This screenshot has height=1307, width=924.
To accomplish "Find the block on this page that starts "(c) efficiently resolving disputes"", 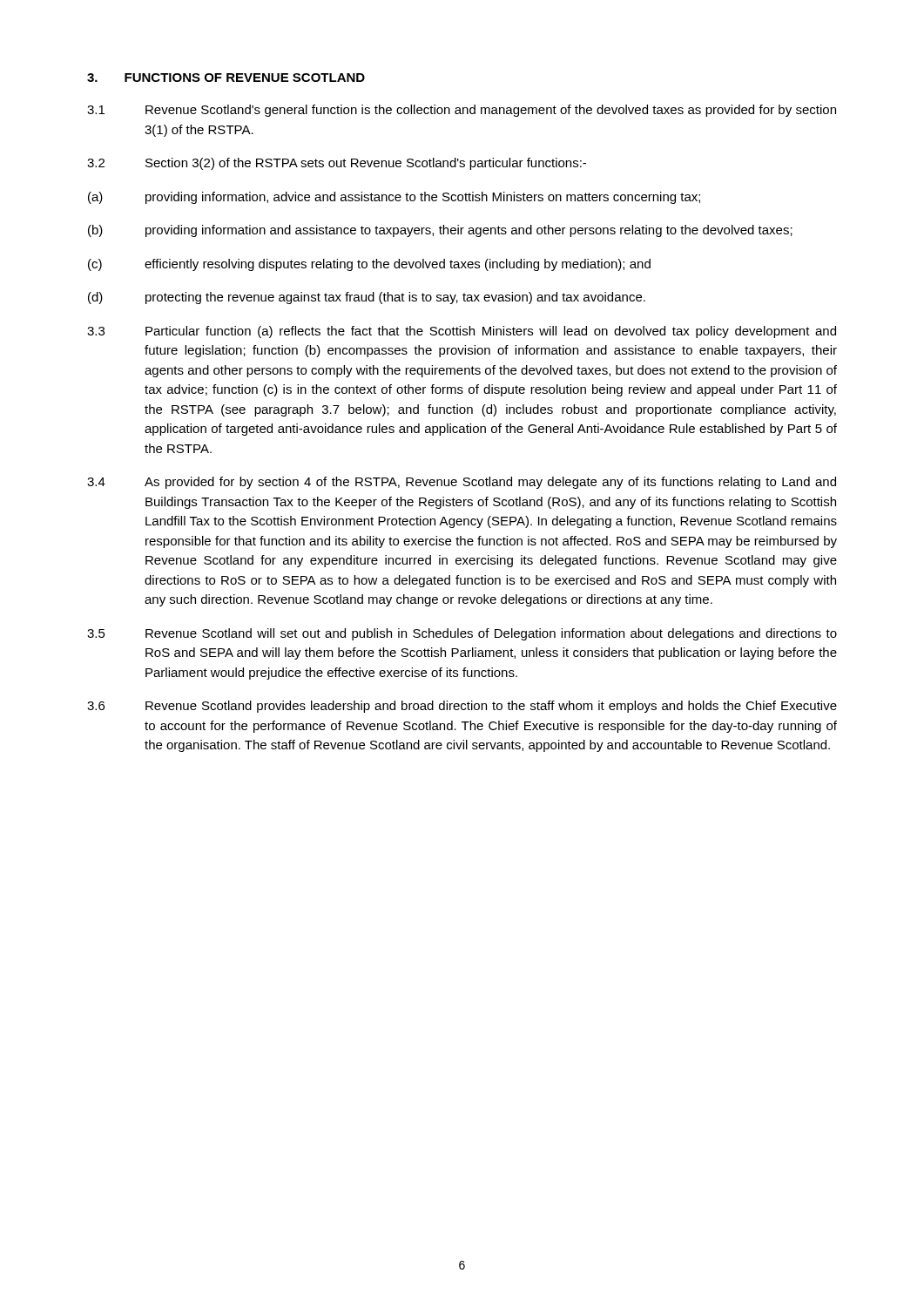I will coord(462,264).
